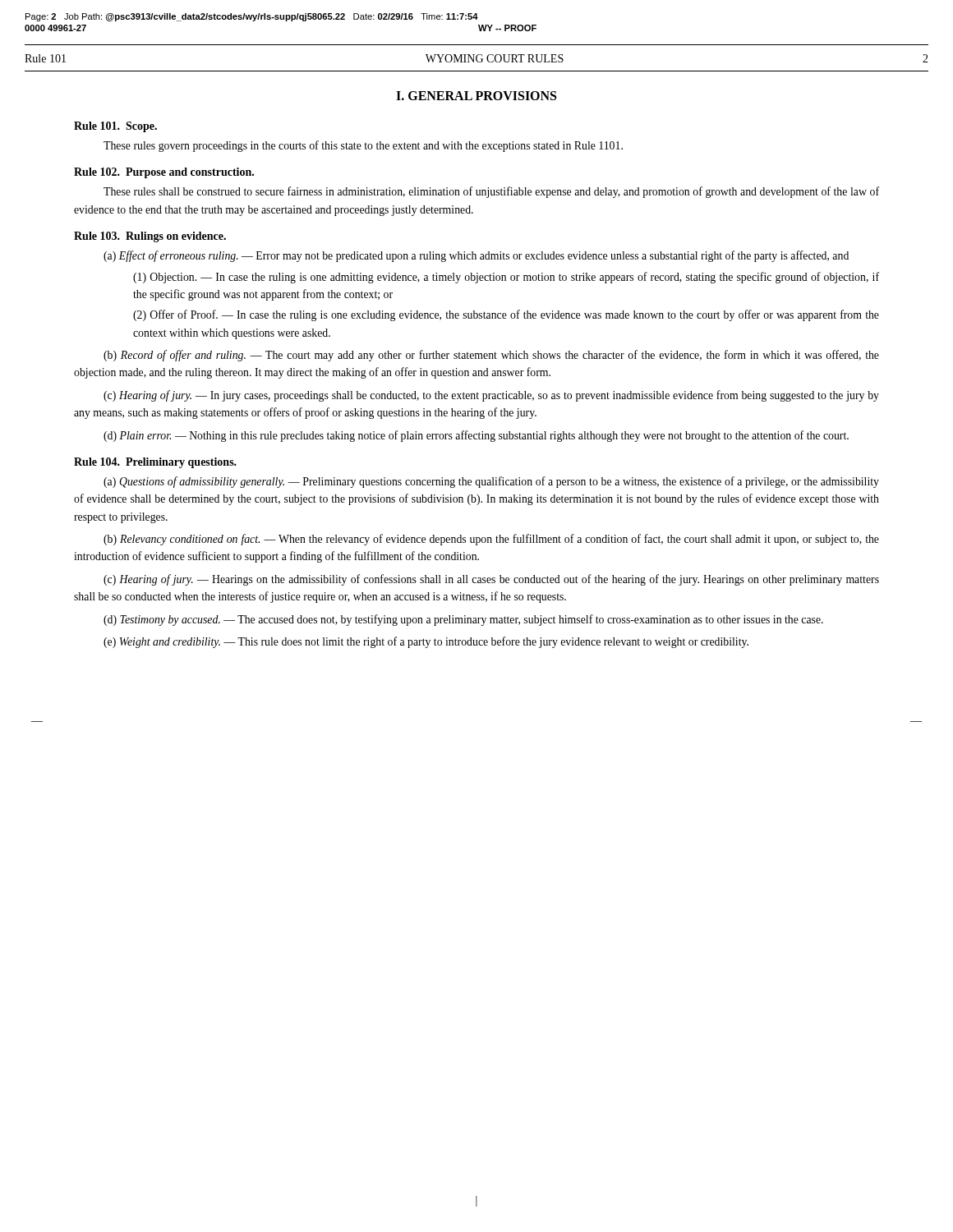Select the section header that reads "Rule 101. Scope."
953x1232 pixels.
(116, 126)
